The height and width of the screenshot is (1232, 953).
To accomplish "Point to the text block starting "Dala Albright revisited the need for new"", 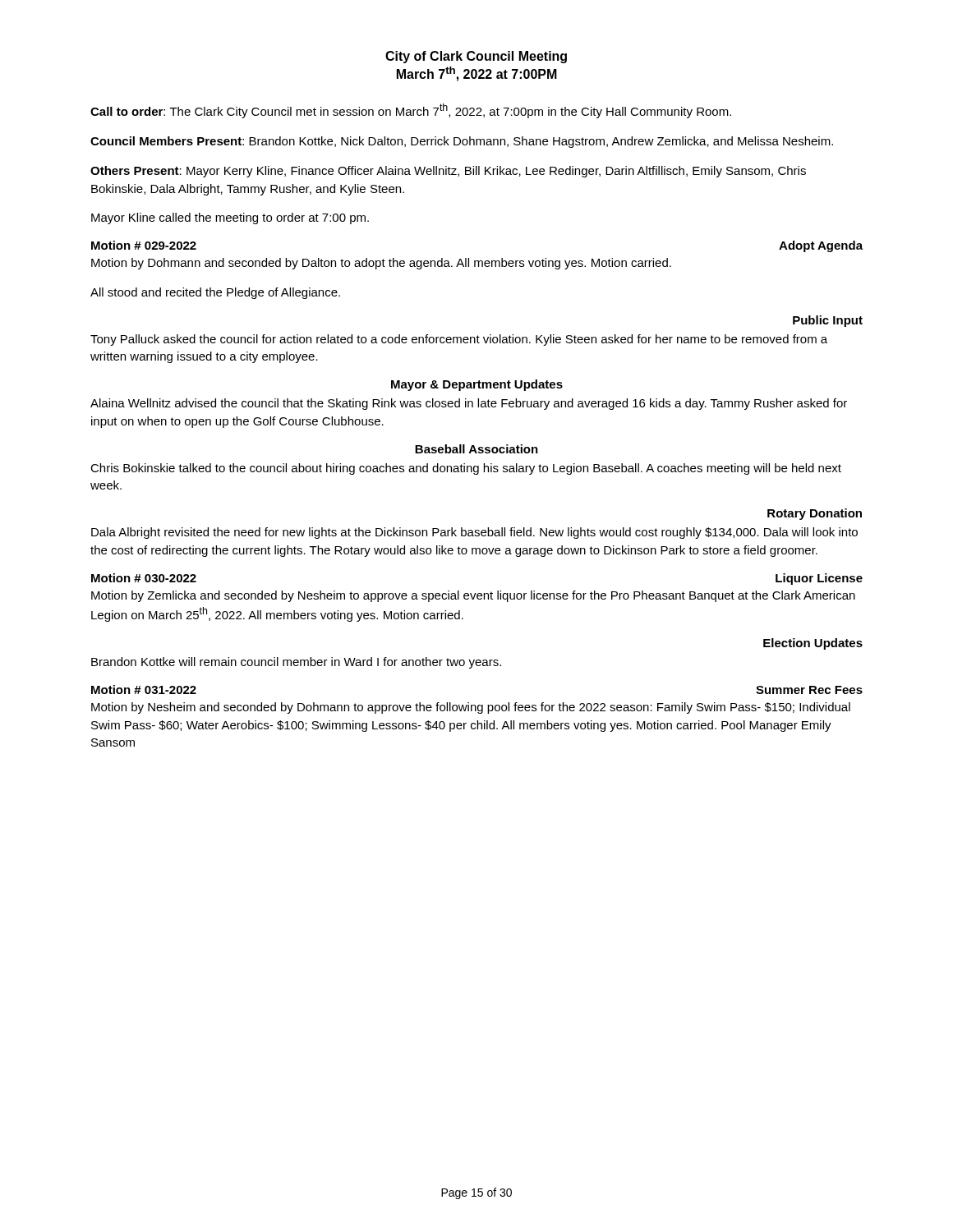I will [474, 541].
